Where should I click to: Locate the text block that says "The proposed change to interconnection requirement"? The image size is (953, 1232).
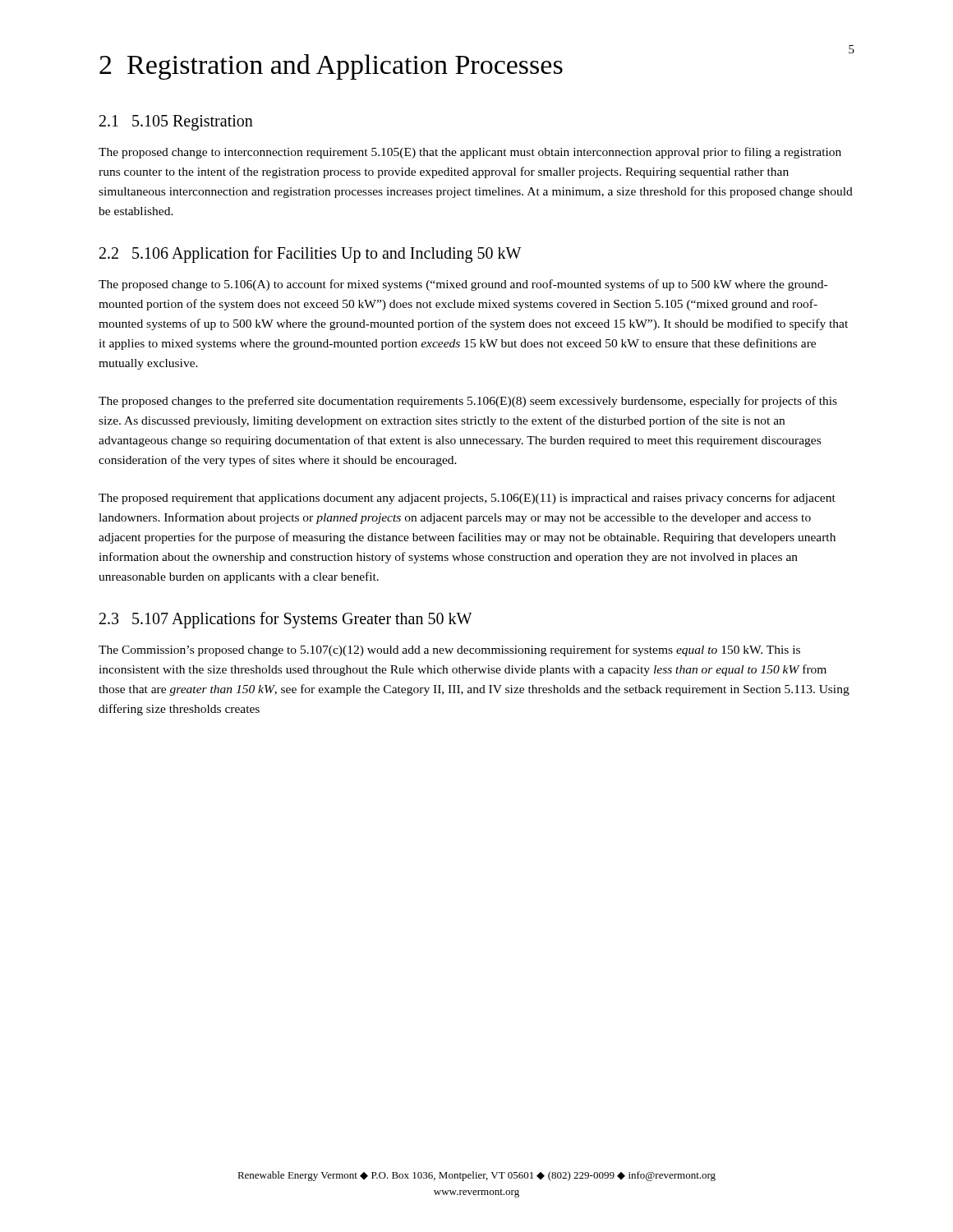[476, 182]
